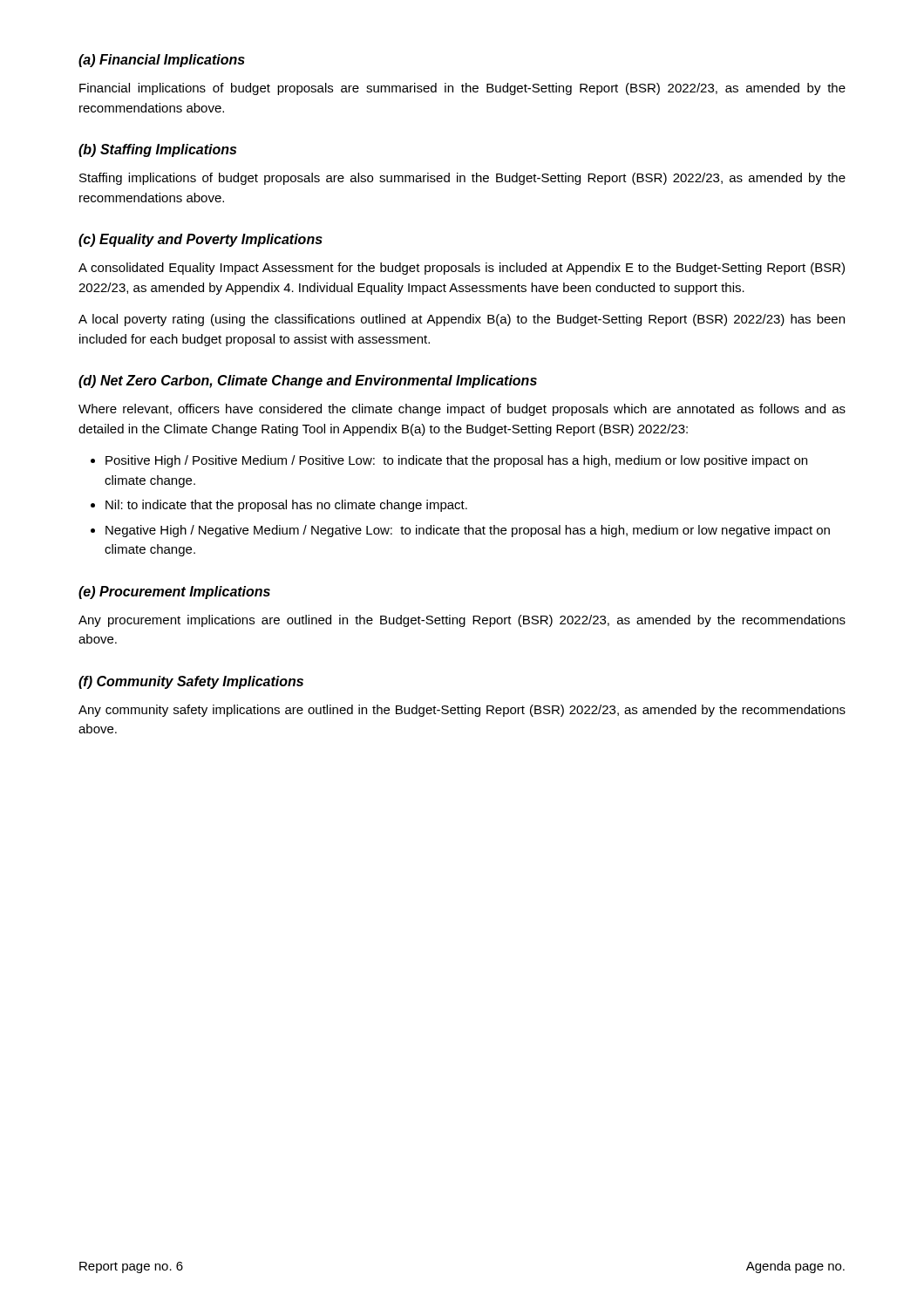Point to "(a) Financial Implications"

[162, 60]
